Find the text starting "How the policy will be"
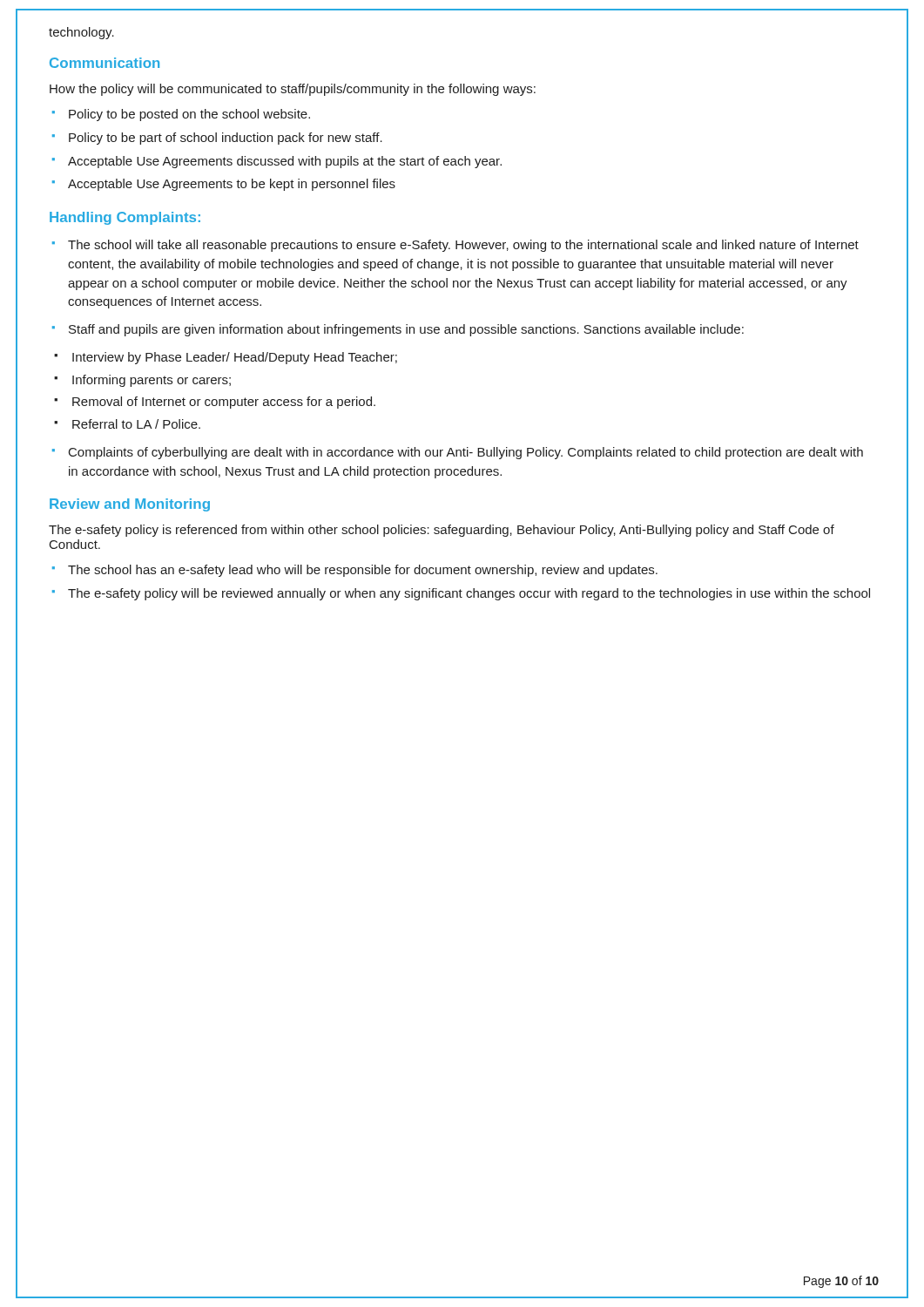 click(293, 88)
